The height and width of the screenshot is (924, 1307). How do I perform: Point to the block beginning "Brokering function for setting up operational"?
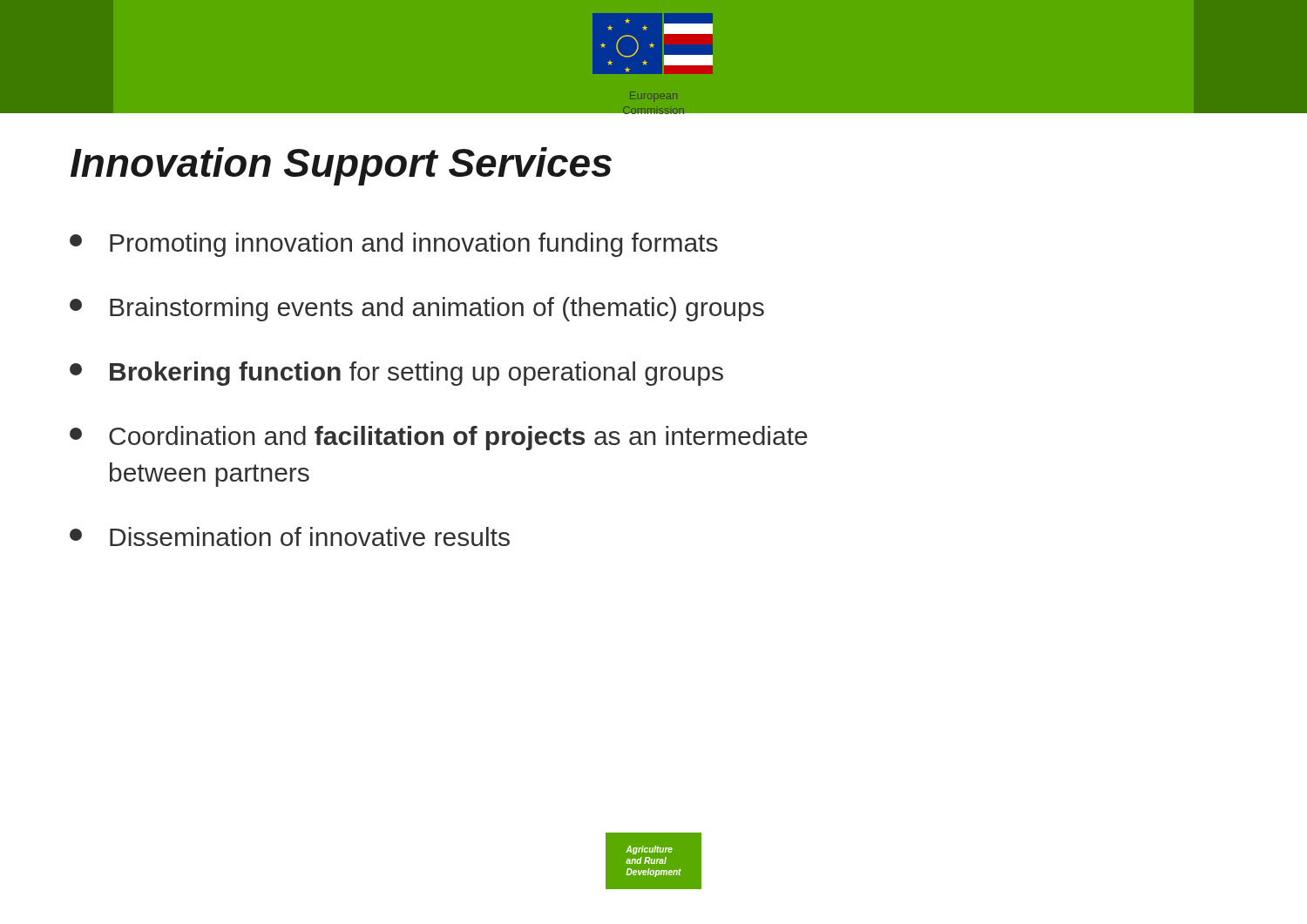(654, 372)
